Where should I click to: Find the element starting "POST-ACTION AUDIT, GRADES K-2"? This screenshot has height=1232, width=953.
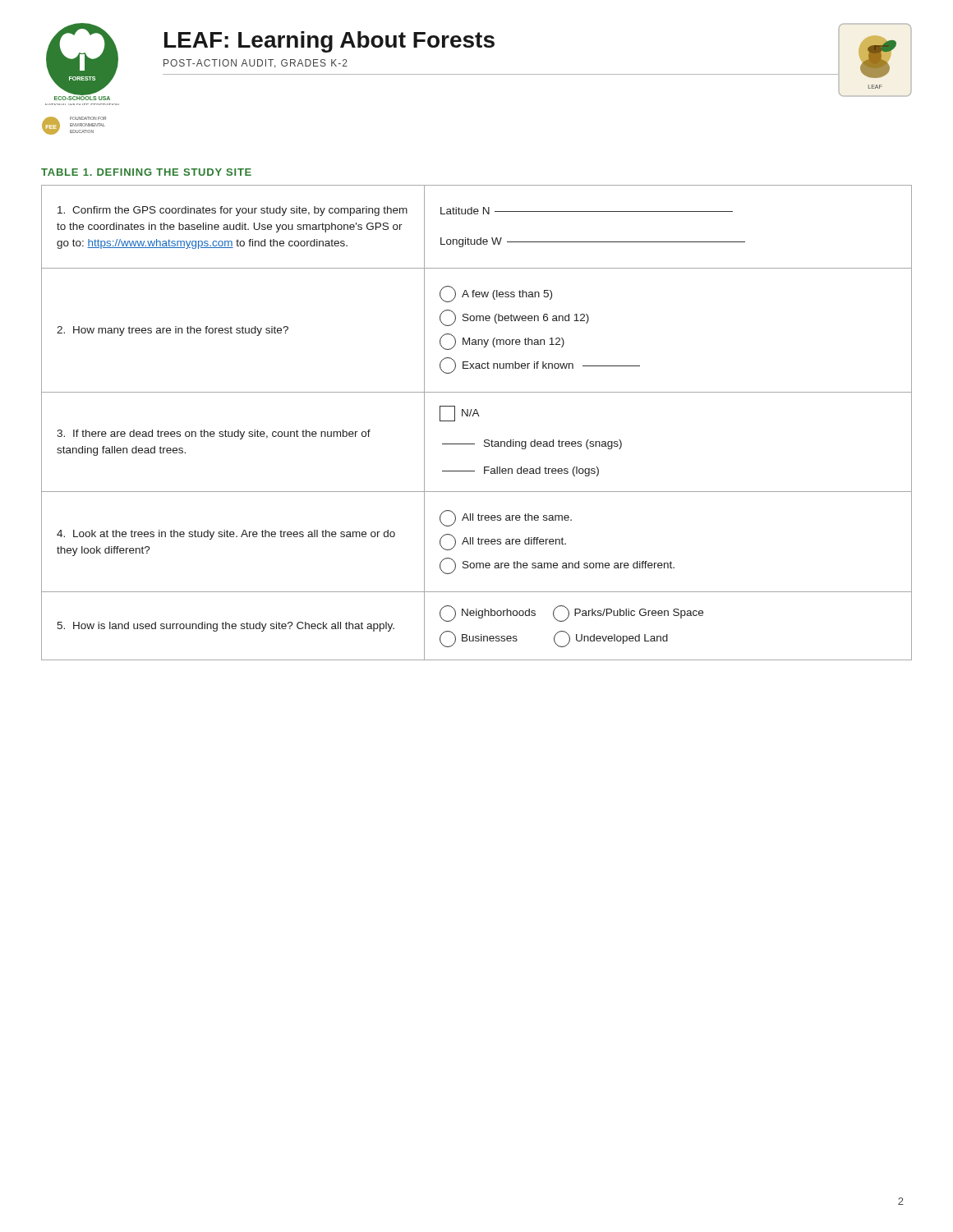click(x=255, y=63)
